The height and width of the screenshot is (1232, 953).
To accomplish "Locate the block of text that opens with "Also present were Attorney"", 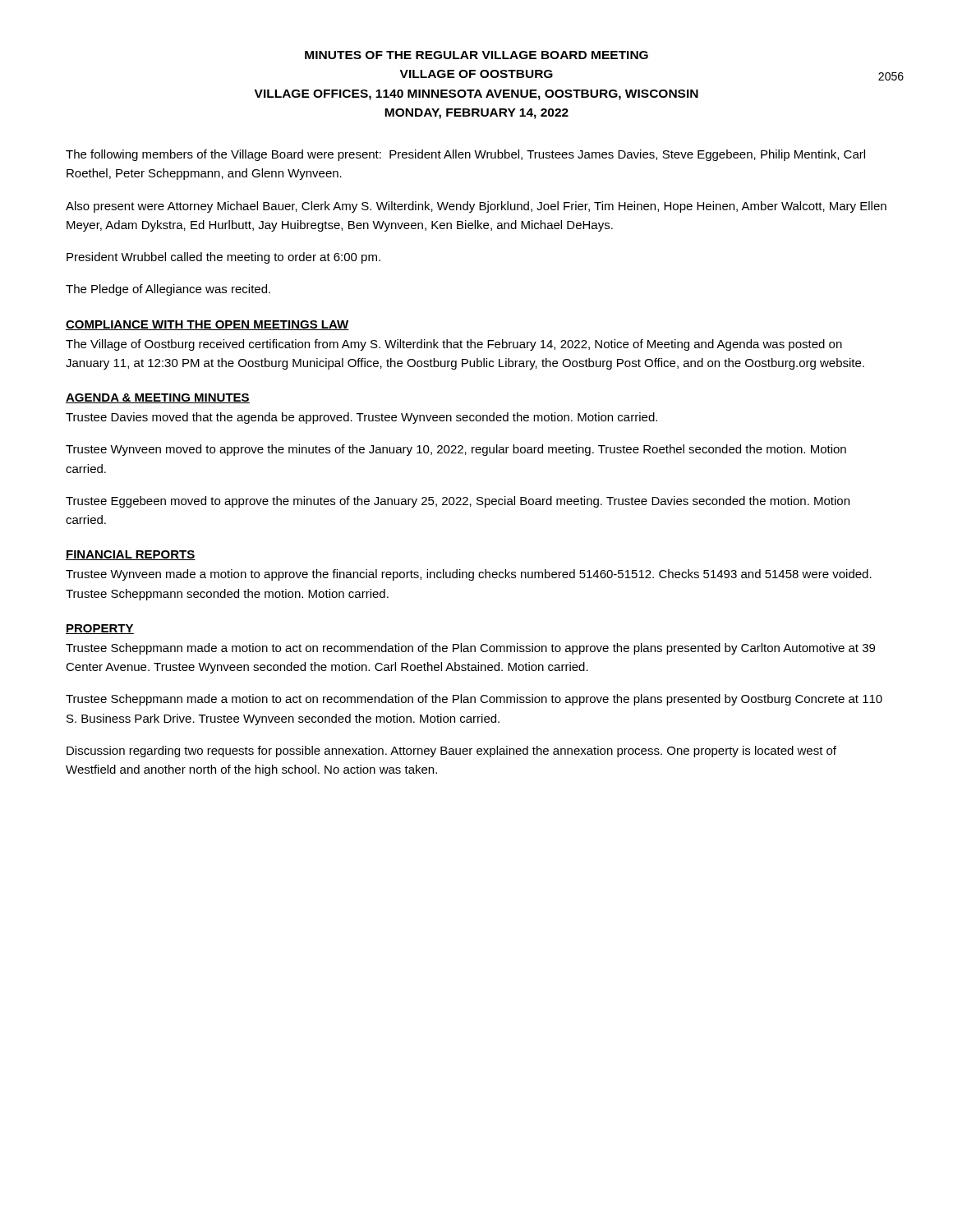I will [476, 215].
